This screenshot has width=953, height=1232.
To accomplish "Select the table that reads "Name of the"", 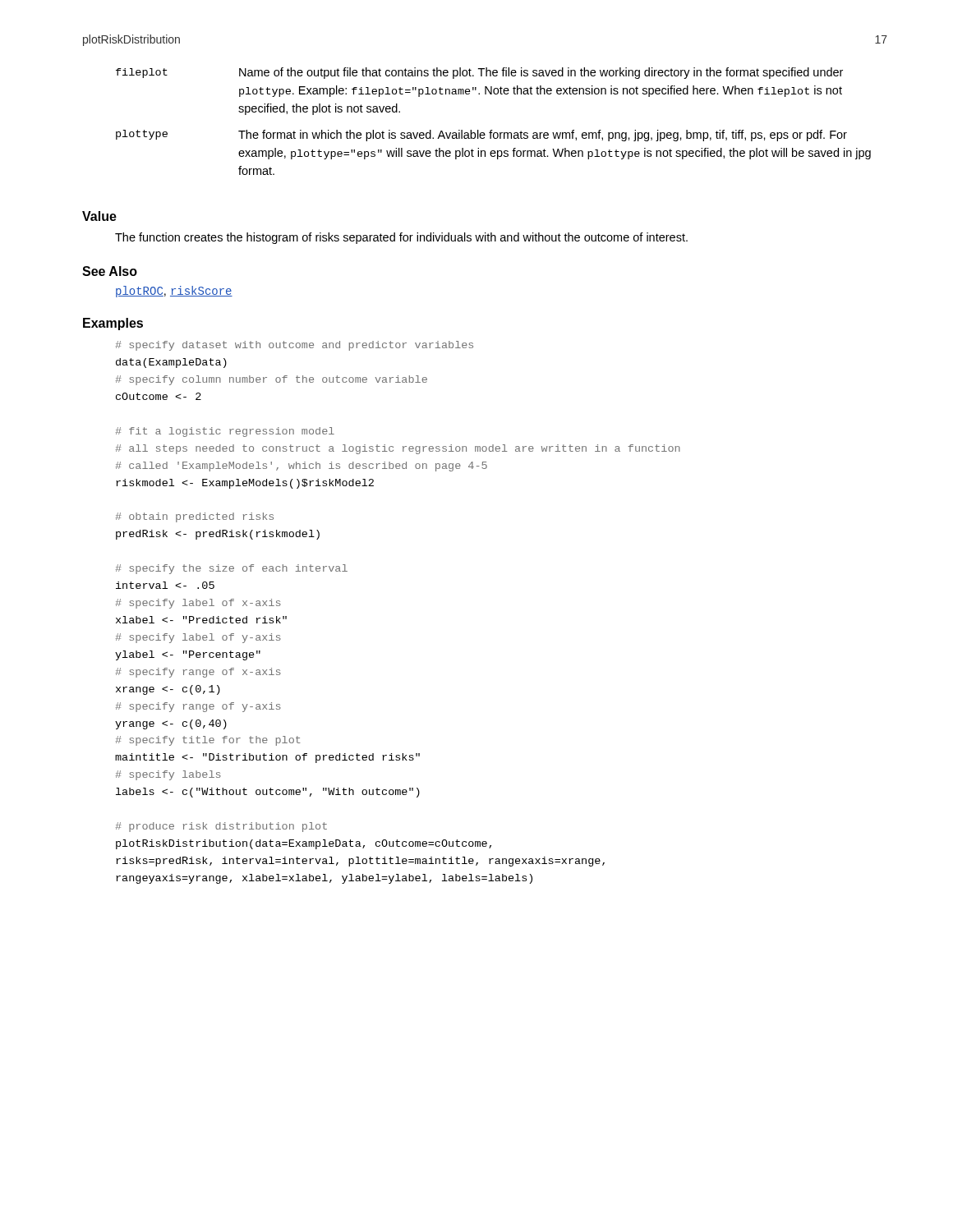I will point(485,123).
